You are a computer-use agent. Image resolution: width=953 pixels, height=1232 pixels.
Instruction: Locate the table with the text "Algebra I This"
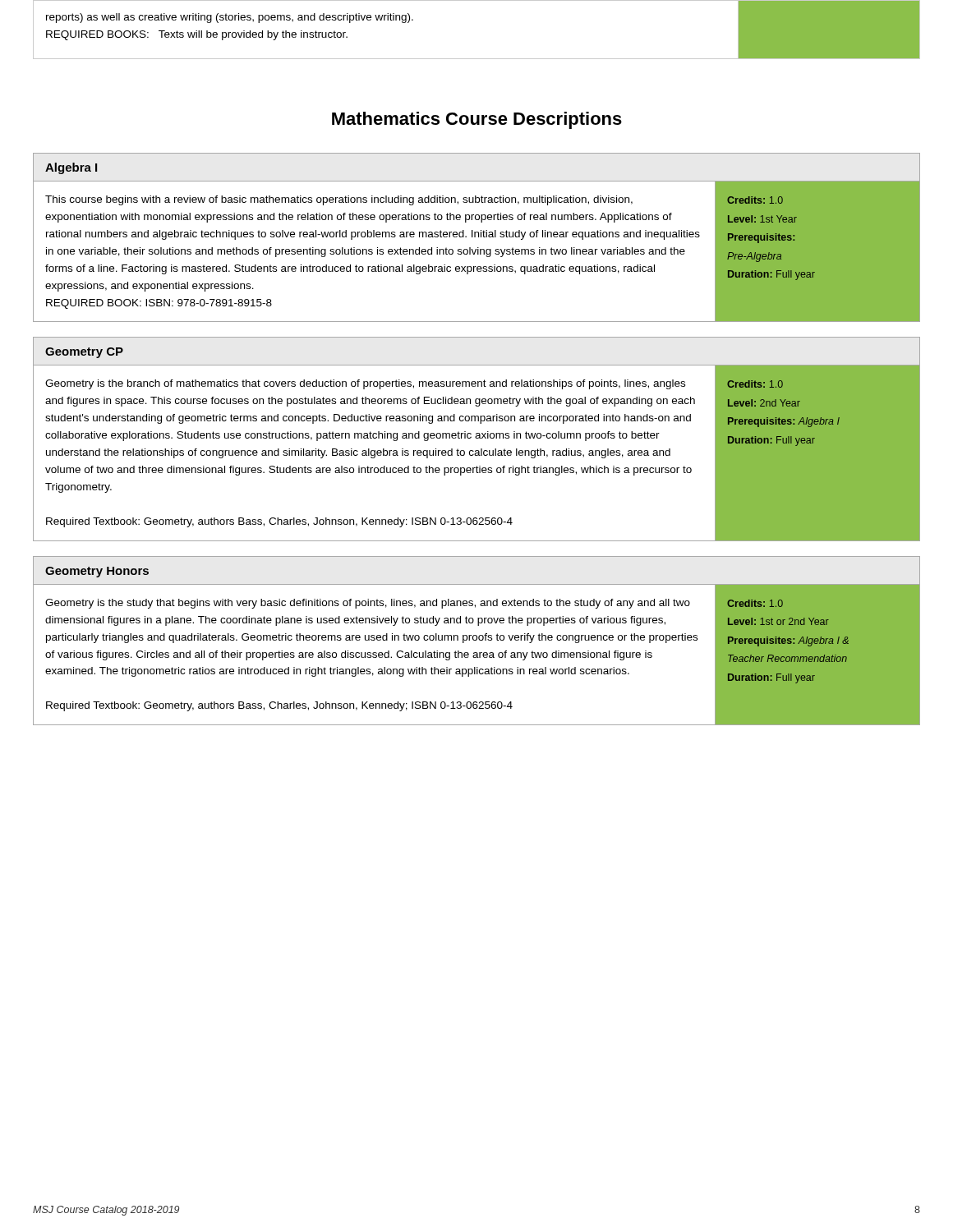476,238
